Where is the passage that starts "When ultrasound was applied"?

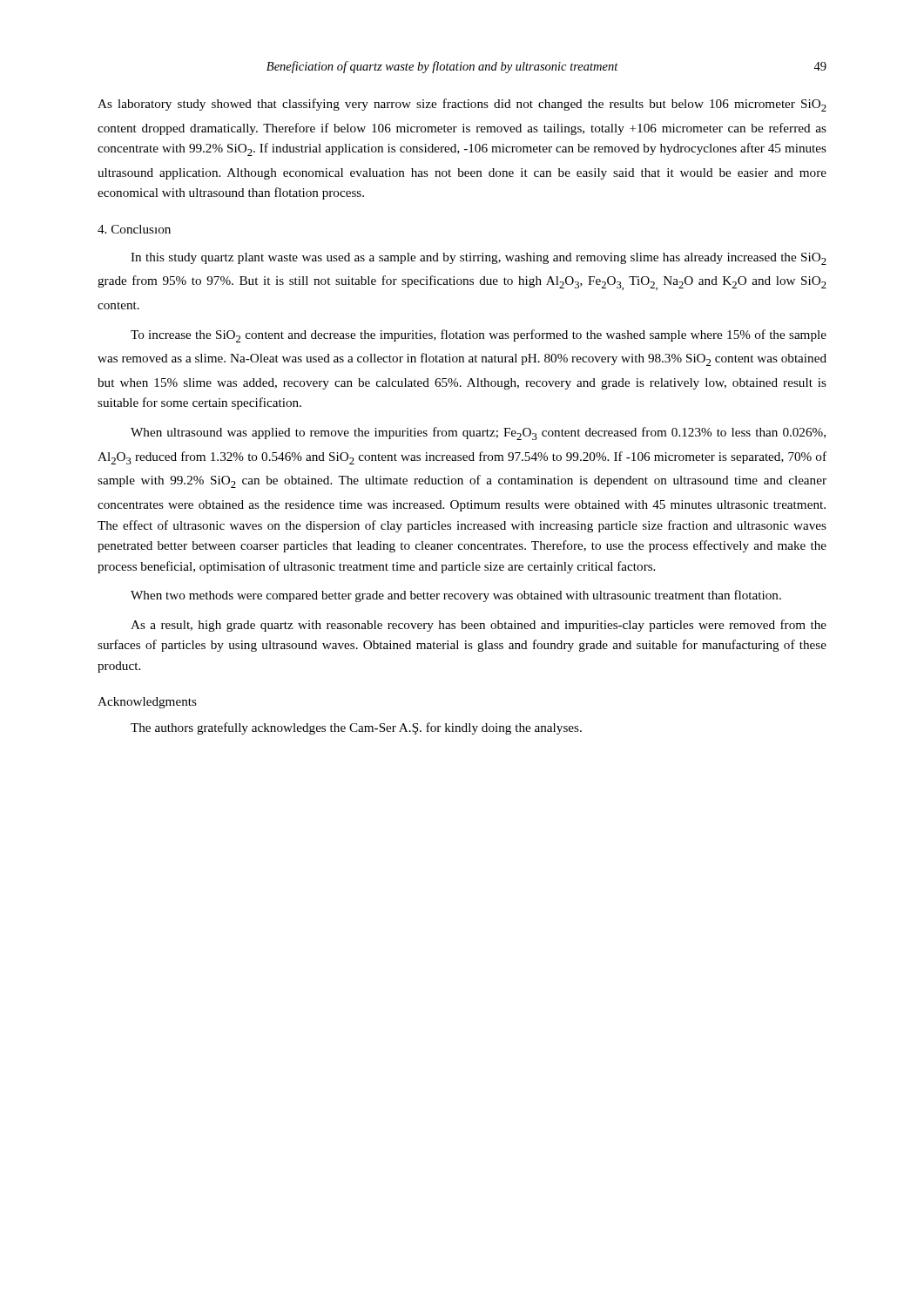click(x=462, y=499)
